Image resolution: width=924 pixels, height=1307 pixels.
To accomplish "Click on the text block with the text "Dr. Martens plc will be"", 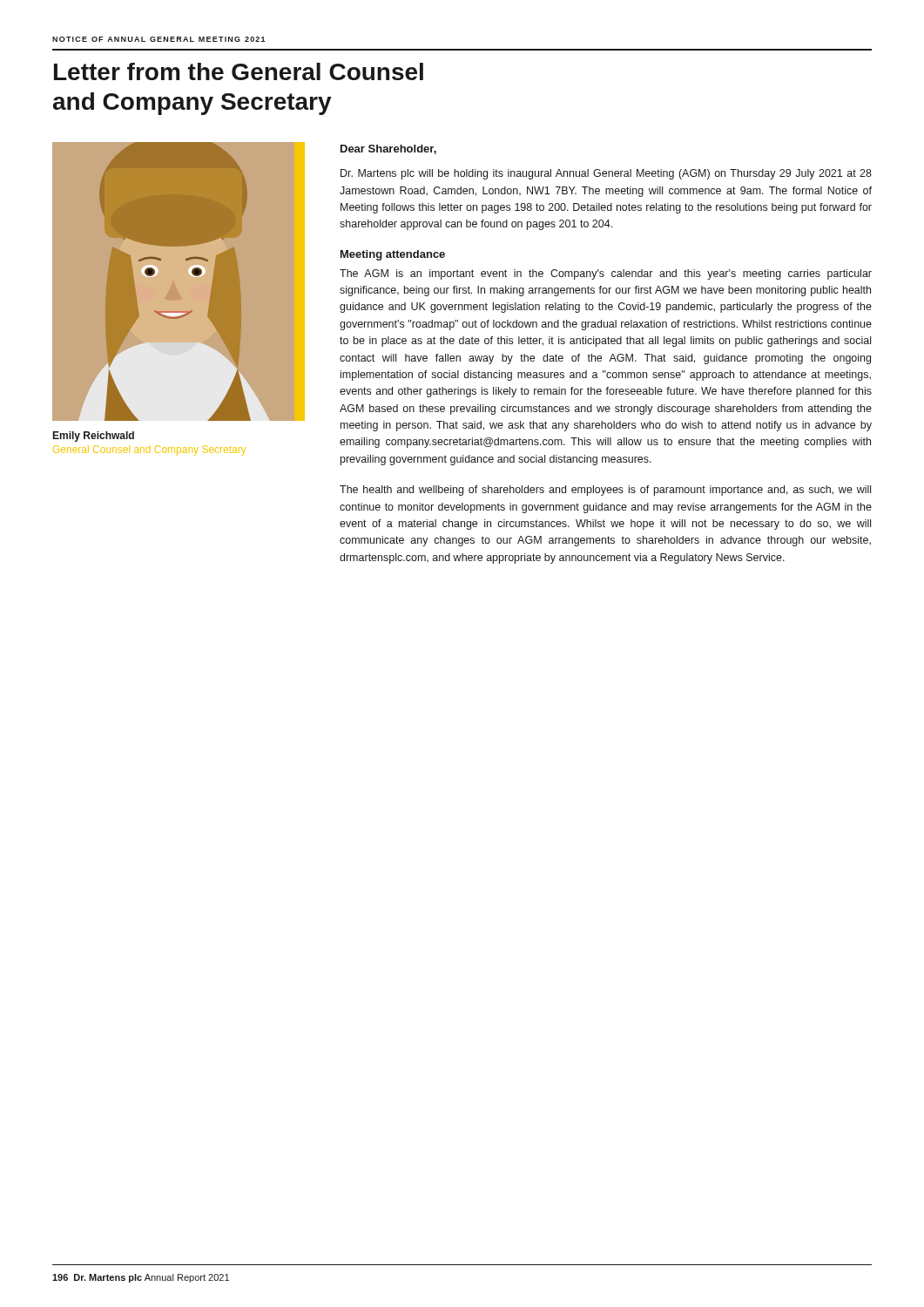I will (606, 199).
